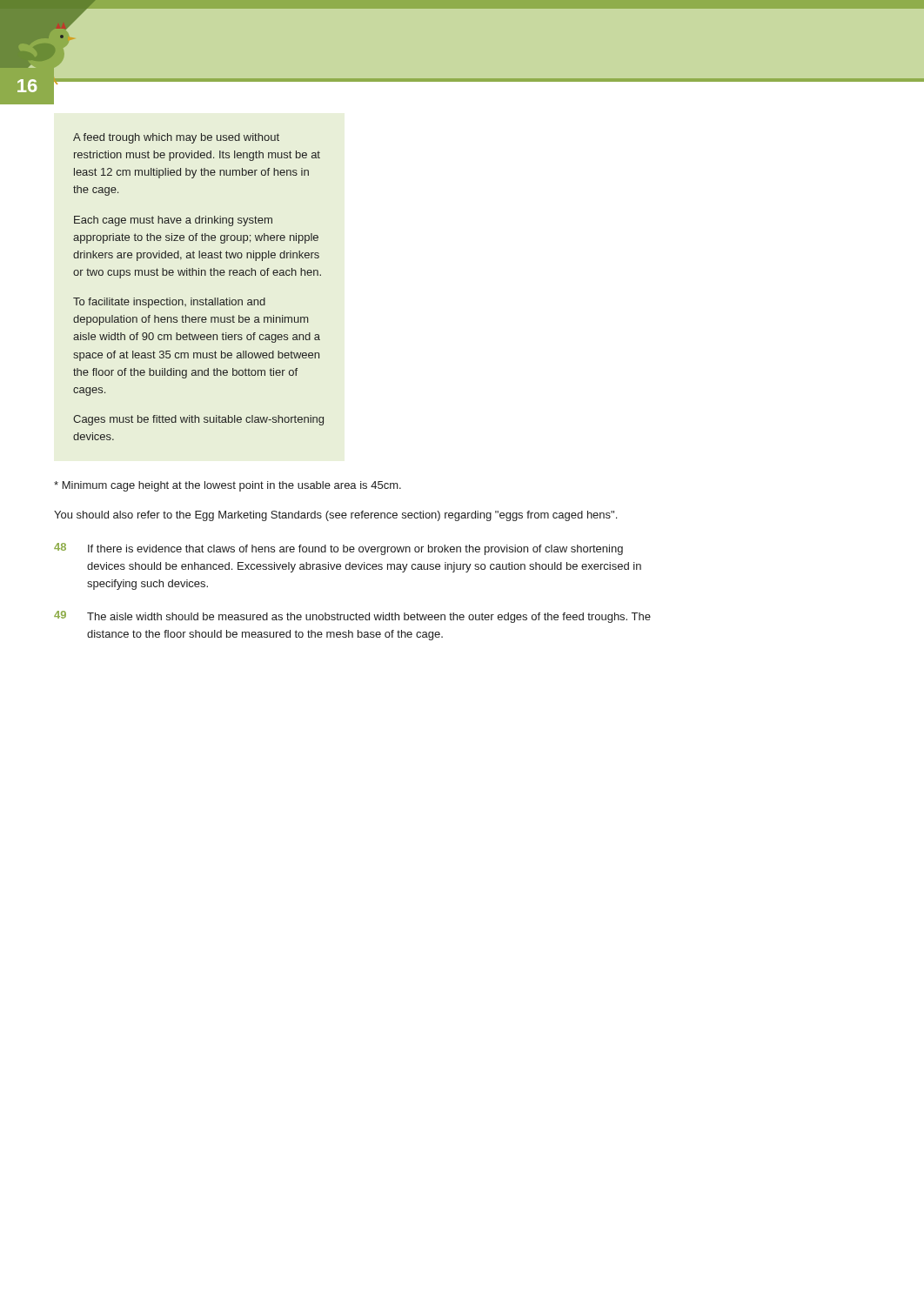This screenshot has height=1305, width=924.
Task: Navigate to the text starting "You should also refer to the Egg Marketing"
Action: click(358, 515)
